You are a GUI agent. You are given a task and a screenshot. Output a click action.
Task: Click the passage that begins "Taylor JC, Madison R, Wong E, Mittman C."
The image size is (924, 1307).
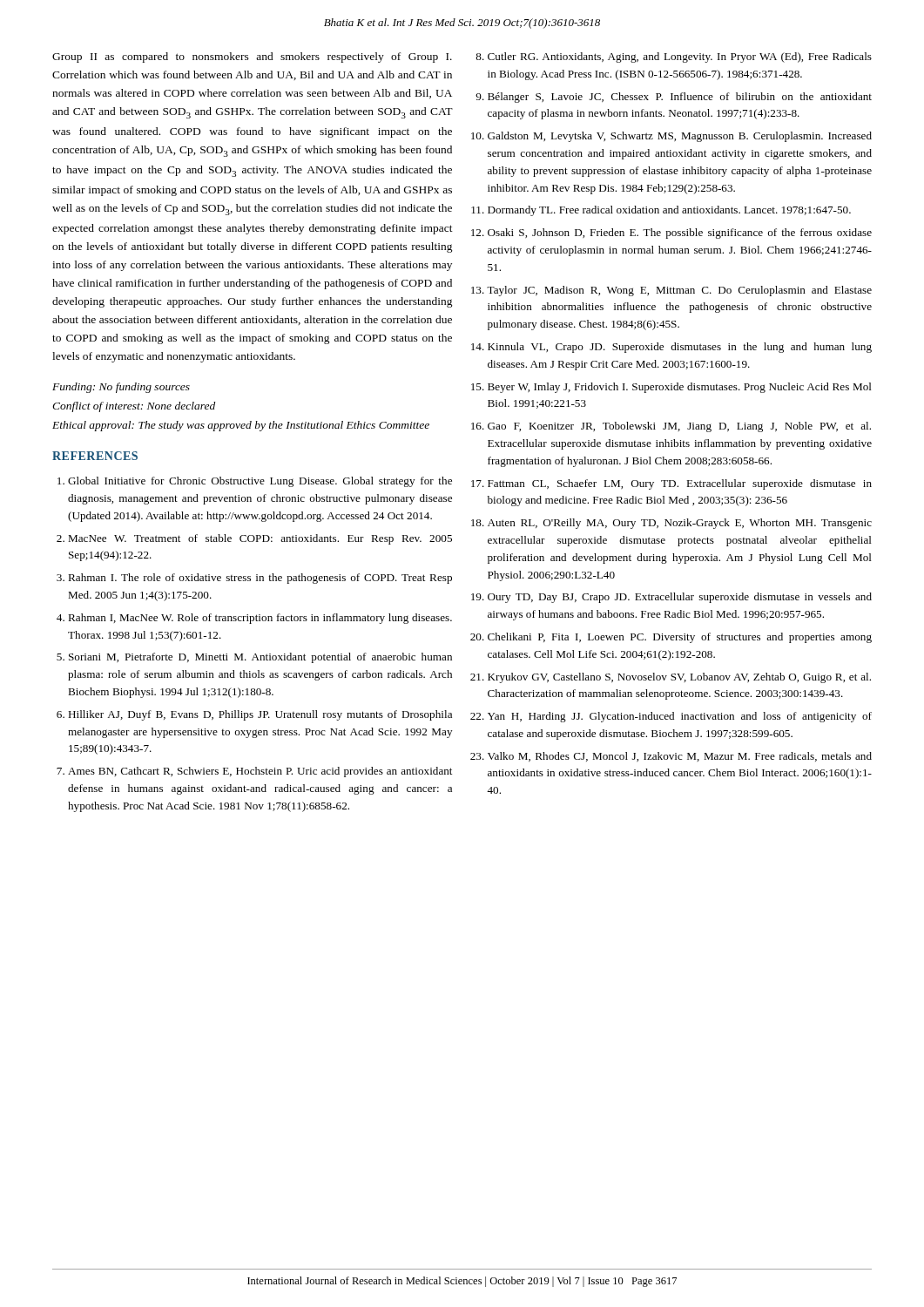[x=679, y=307]
